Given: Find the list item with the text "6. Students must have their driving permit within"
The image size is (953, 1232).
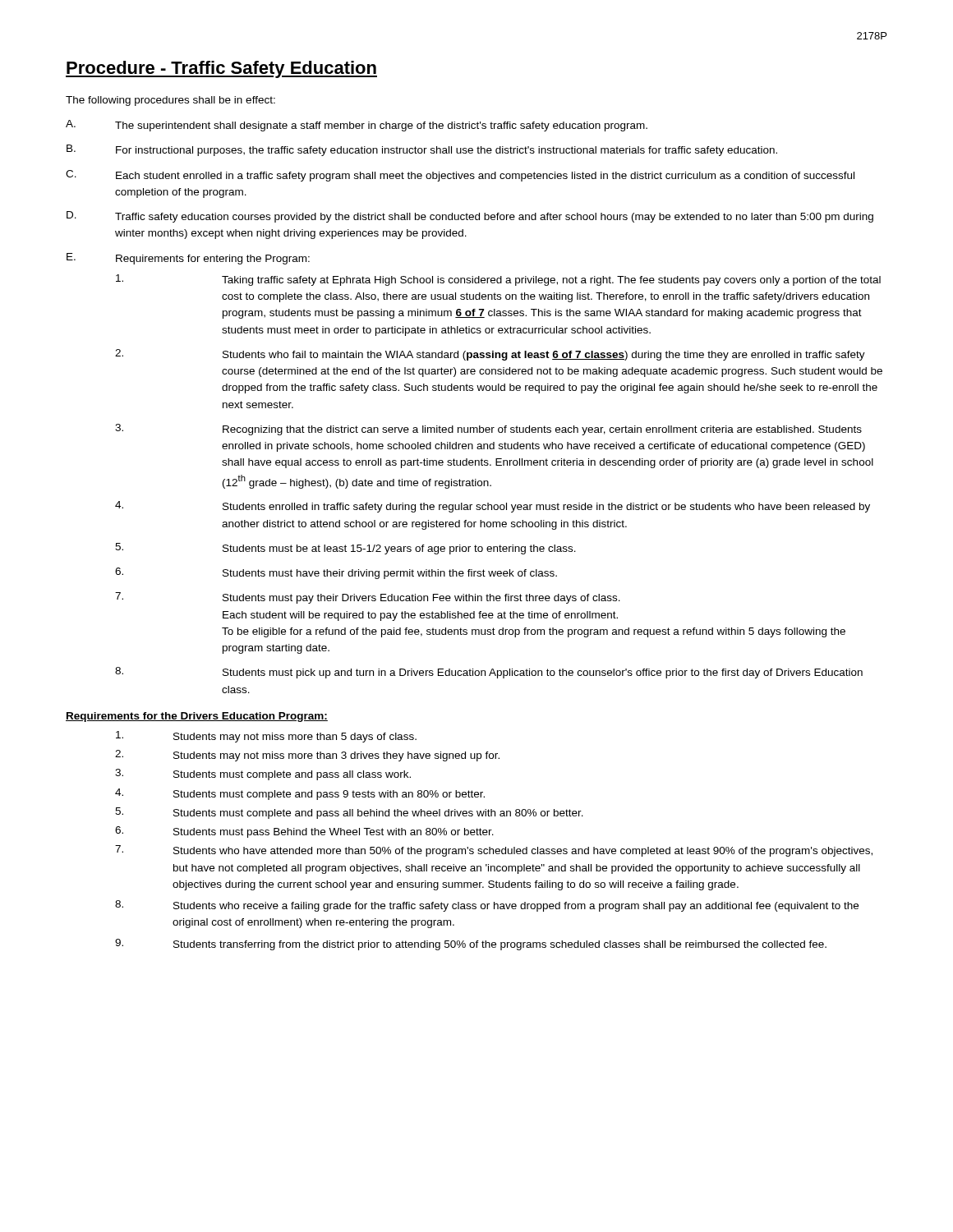Looking at the screenshot, I should coord(476,573).
